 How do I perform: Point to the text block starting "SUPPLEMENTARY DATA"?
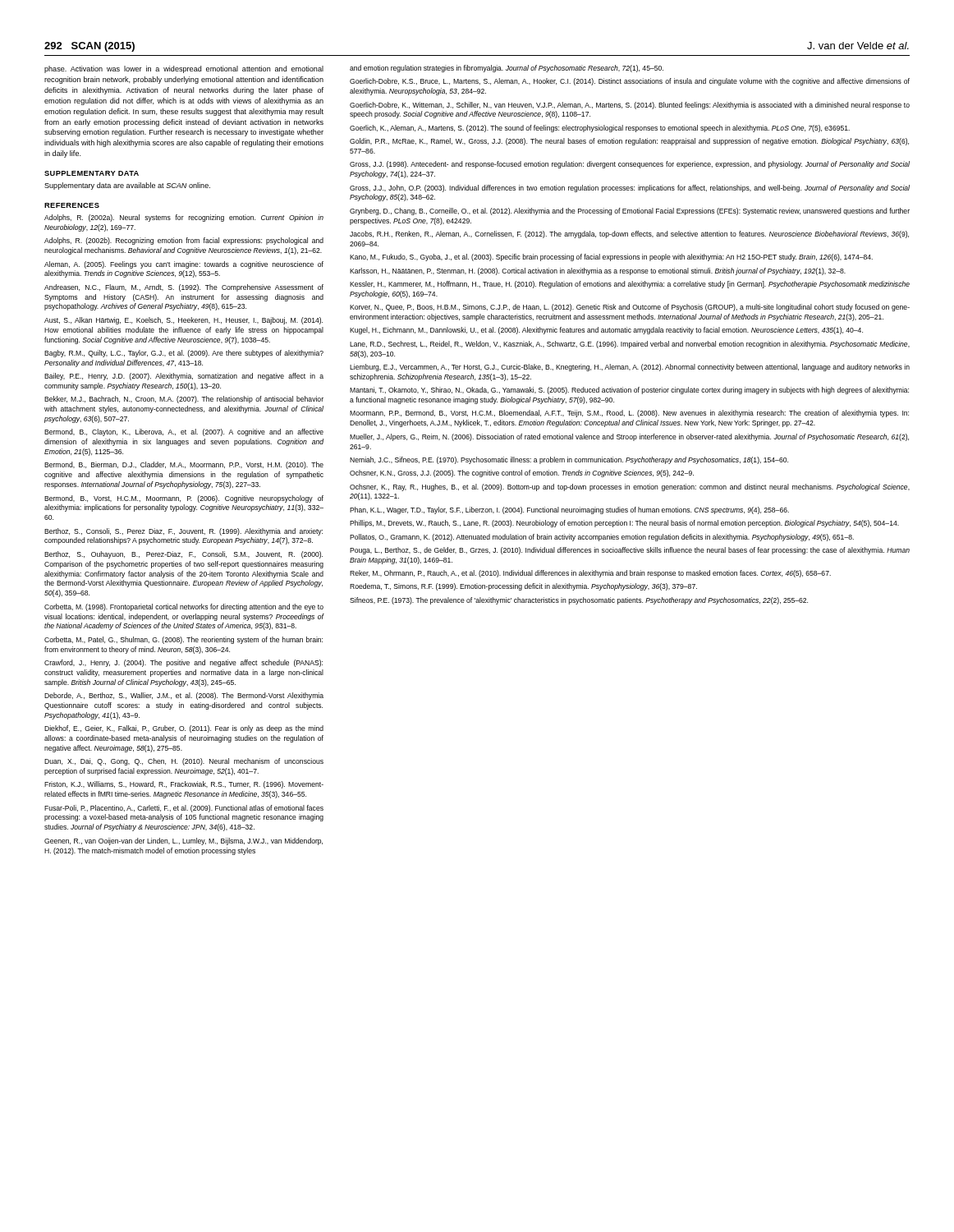92,173
